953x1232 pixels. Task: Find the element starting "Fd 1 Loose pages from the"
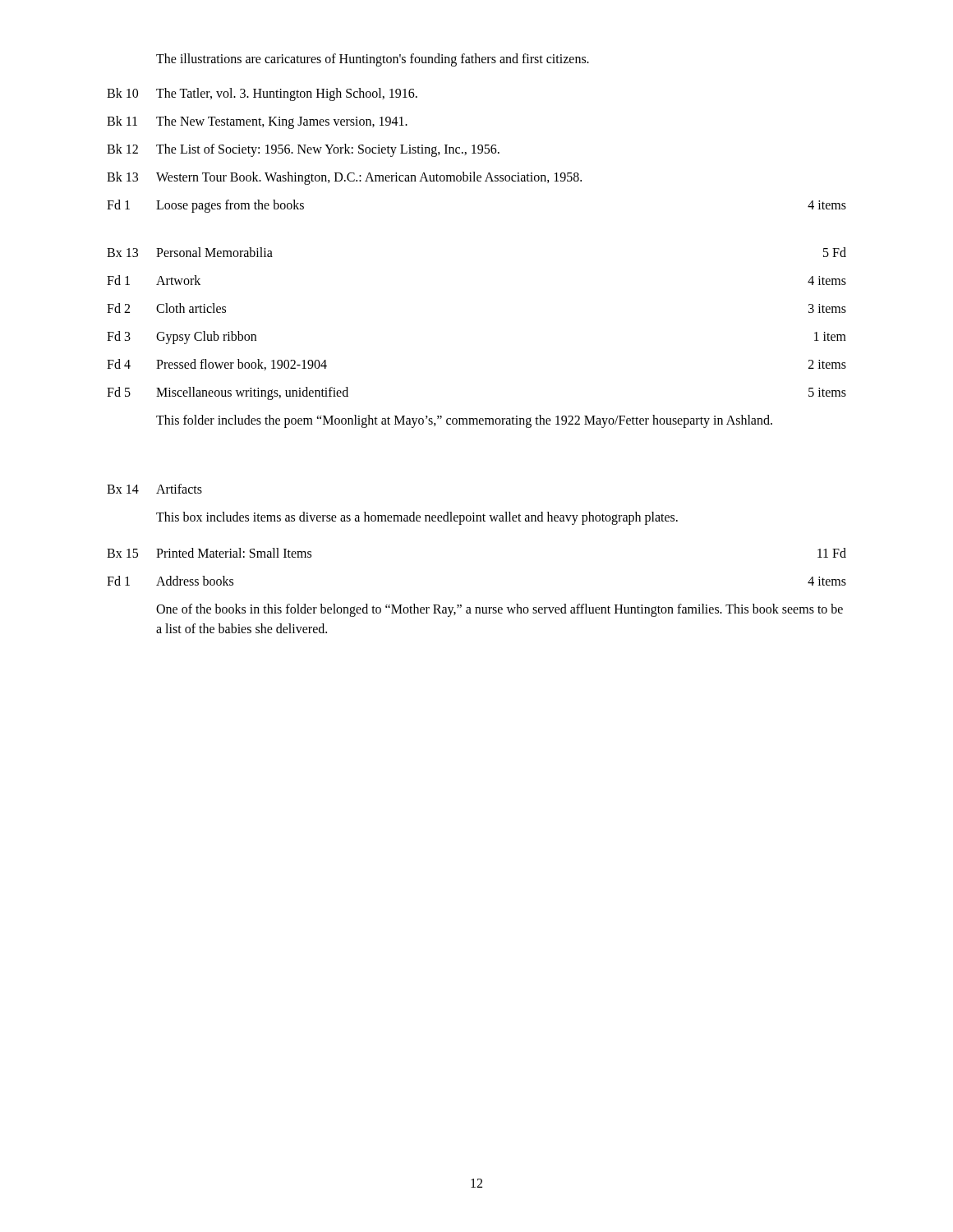coord(230,206)
